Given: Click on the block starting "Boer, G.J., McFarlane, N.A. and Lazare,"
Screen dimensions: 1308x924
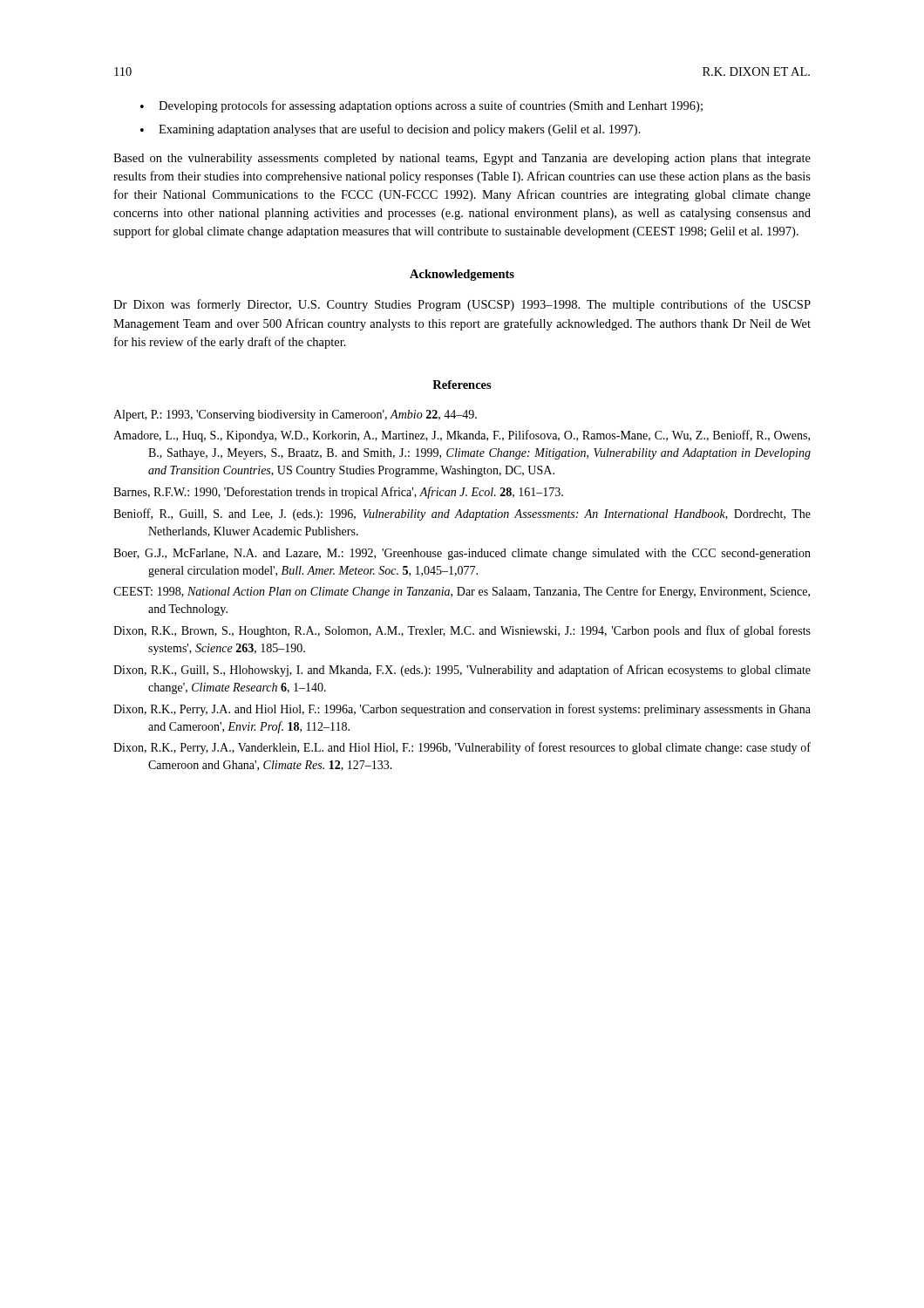Looking at the screenshot, I should 462,562.
